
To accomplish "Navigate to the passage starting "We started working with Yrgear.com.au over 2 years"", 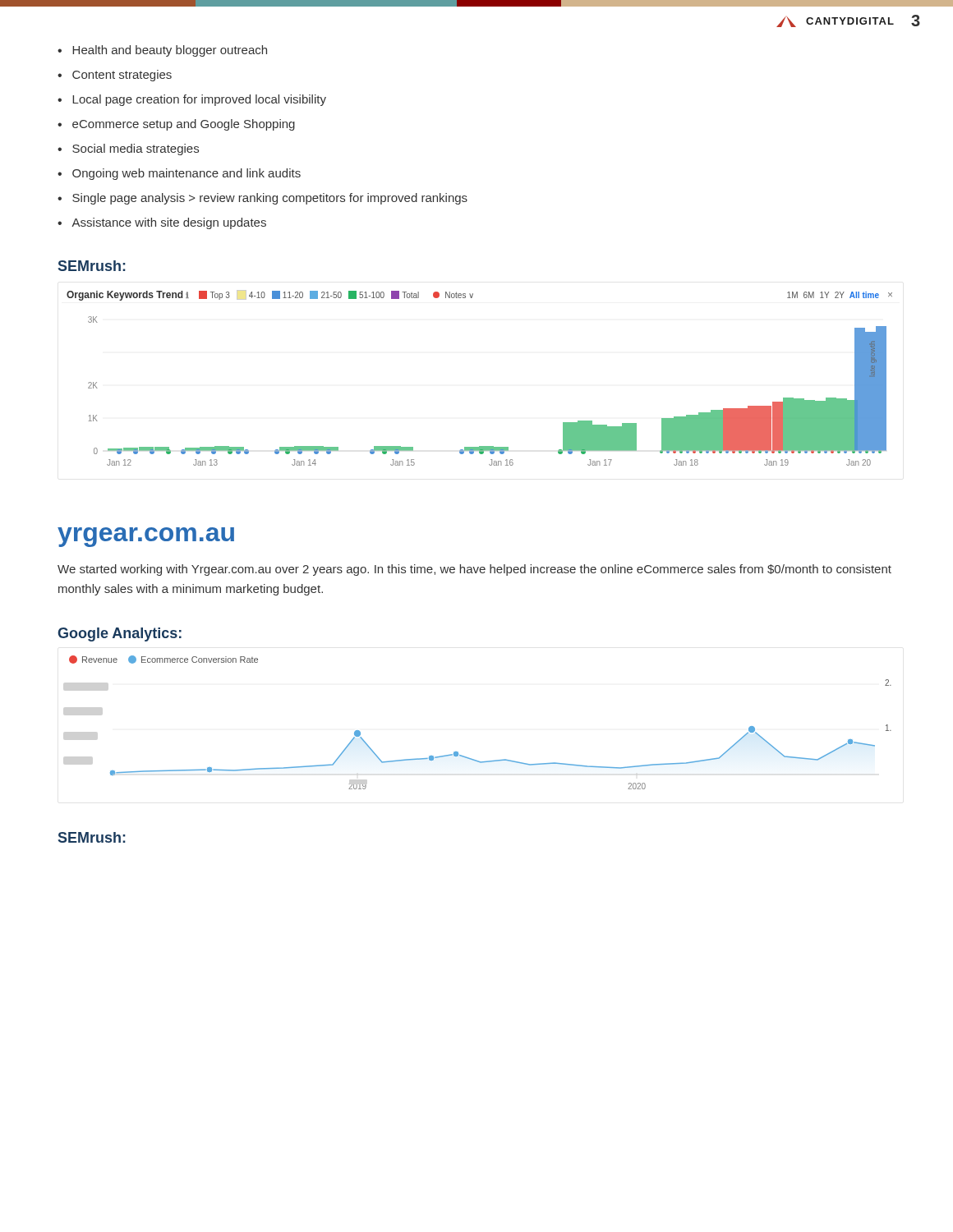I will [474, 579].
